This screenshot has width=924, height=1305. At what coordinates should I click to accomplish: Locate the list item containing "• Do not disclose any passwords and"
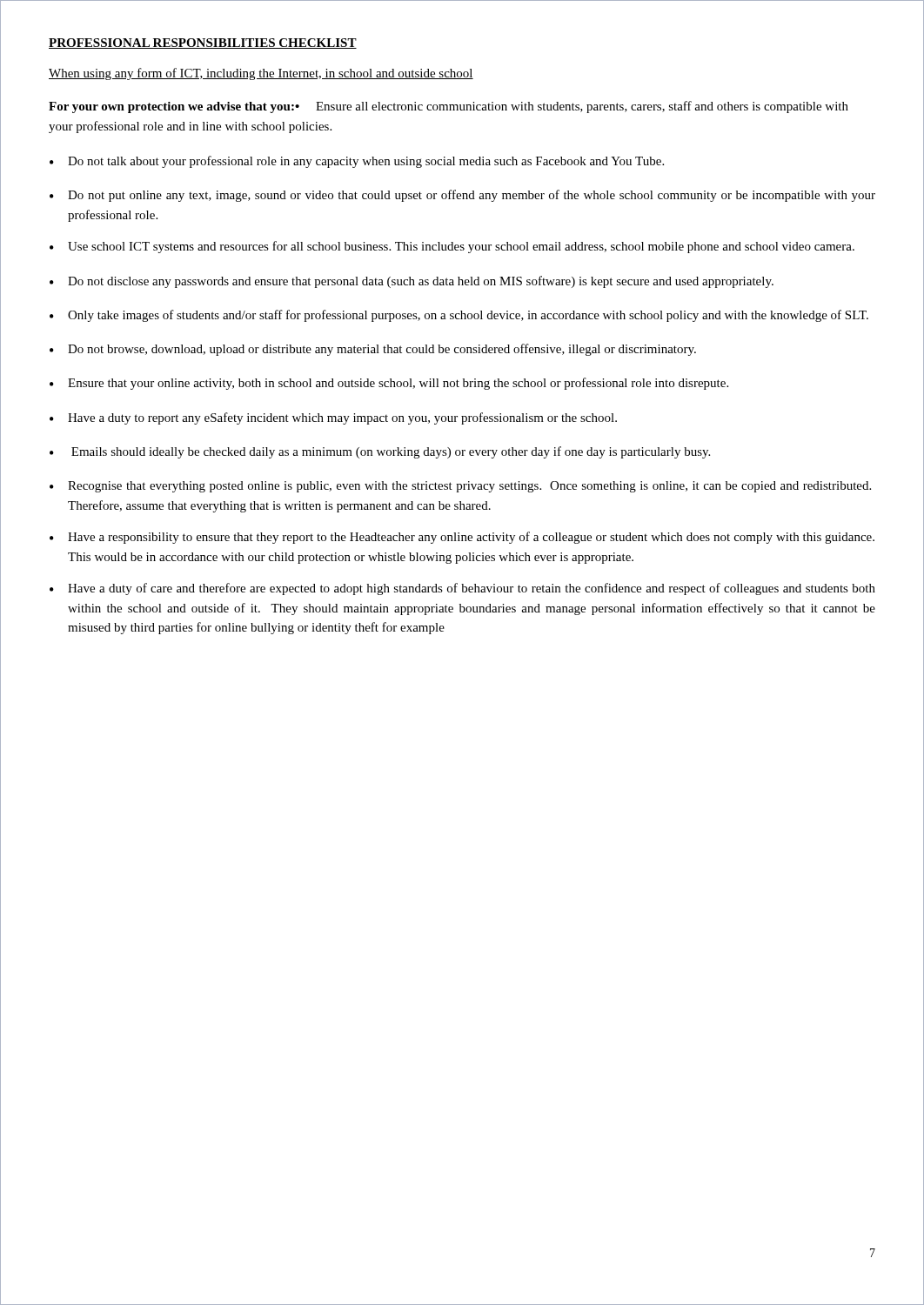click(462, 282)
